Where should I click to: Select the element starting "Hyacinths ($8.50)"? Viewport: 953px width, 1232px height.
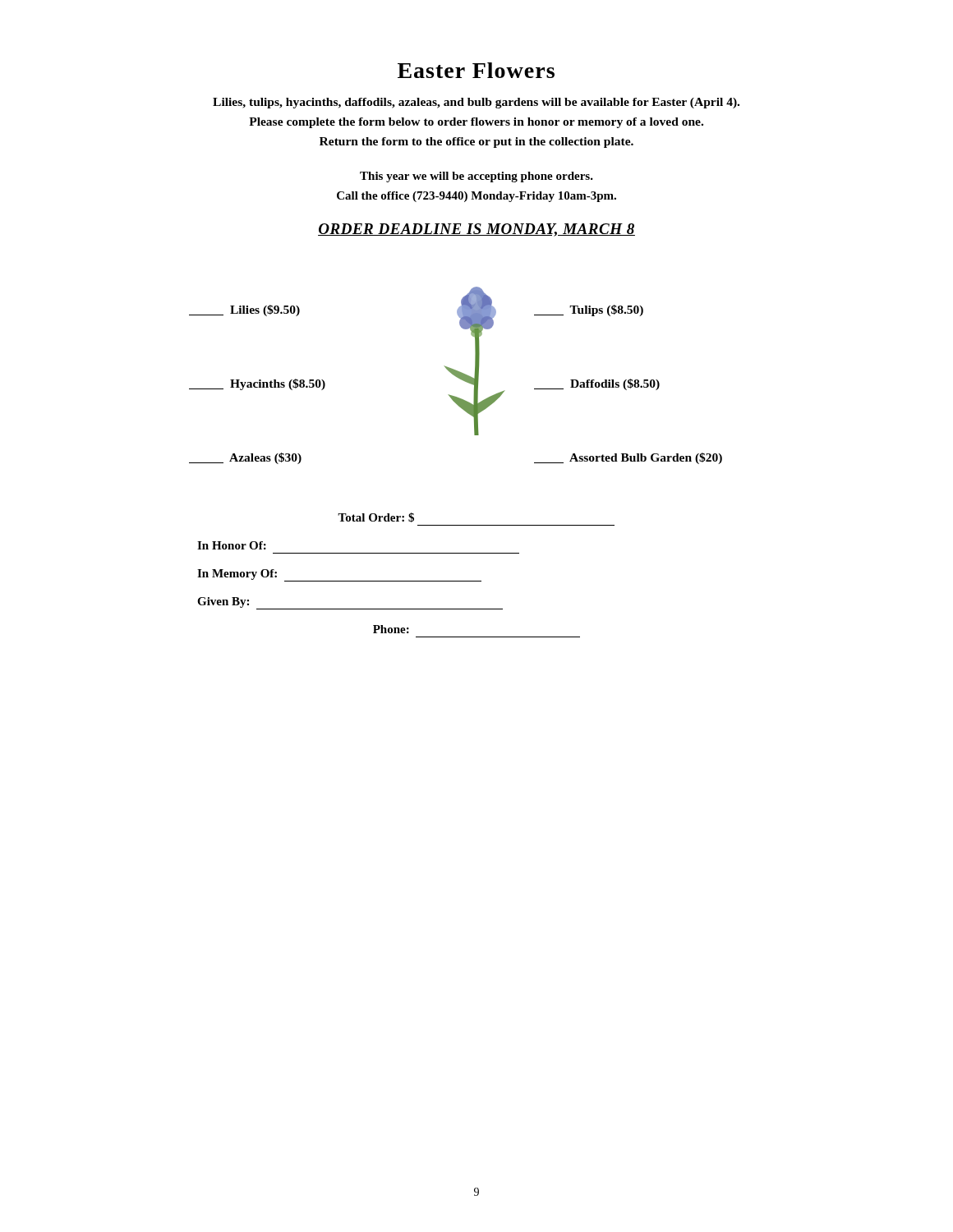pos(257,382)
